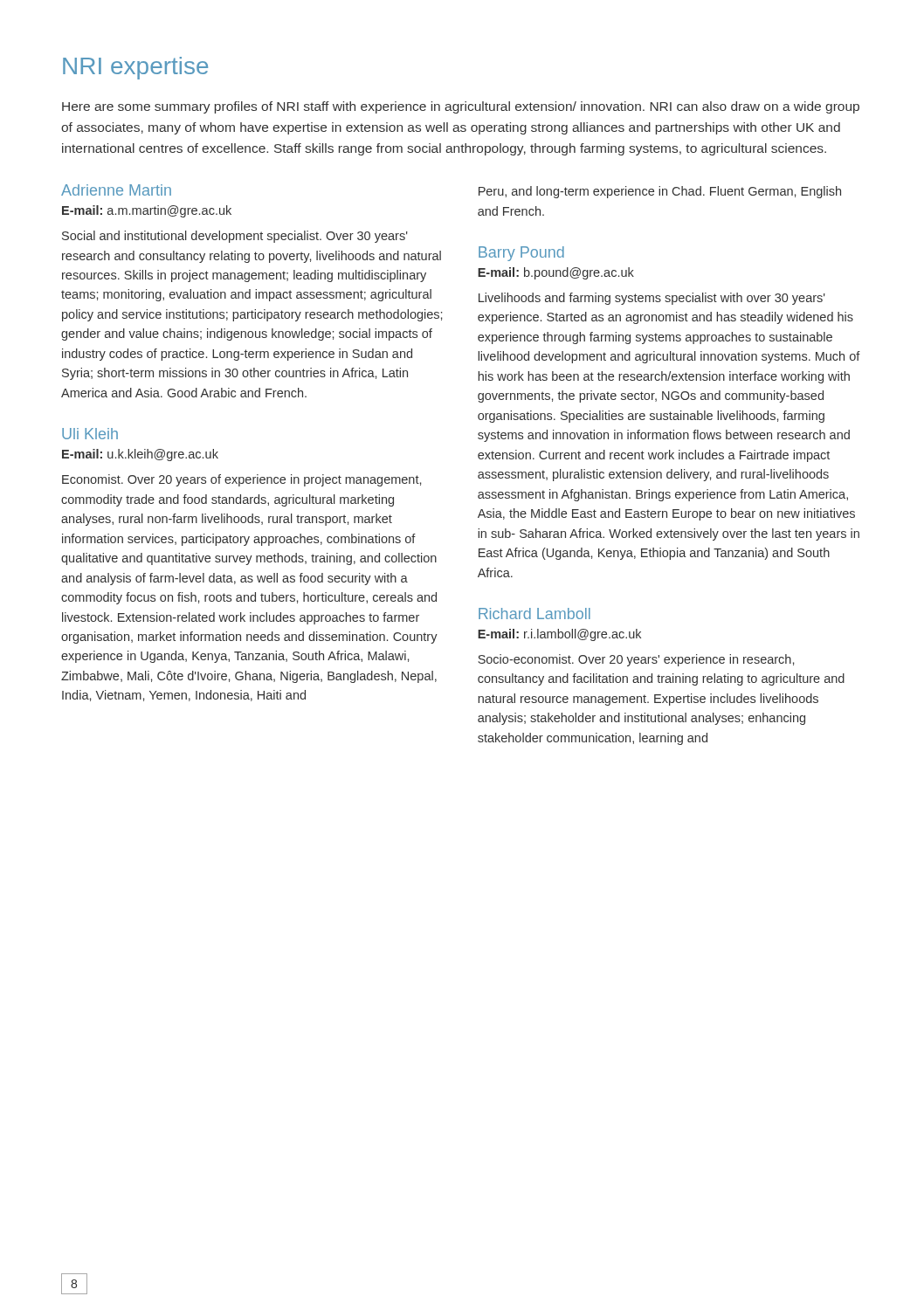Image resolution: width=924 pixels, height=1310 pixels.
Task: Locate the text with the text "E-mail: b.pound@gre.ac.uk"
Action: point(556,273)
